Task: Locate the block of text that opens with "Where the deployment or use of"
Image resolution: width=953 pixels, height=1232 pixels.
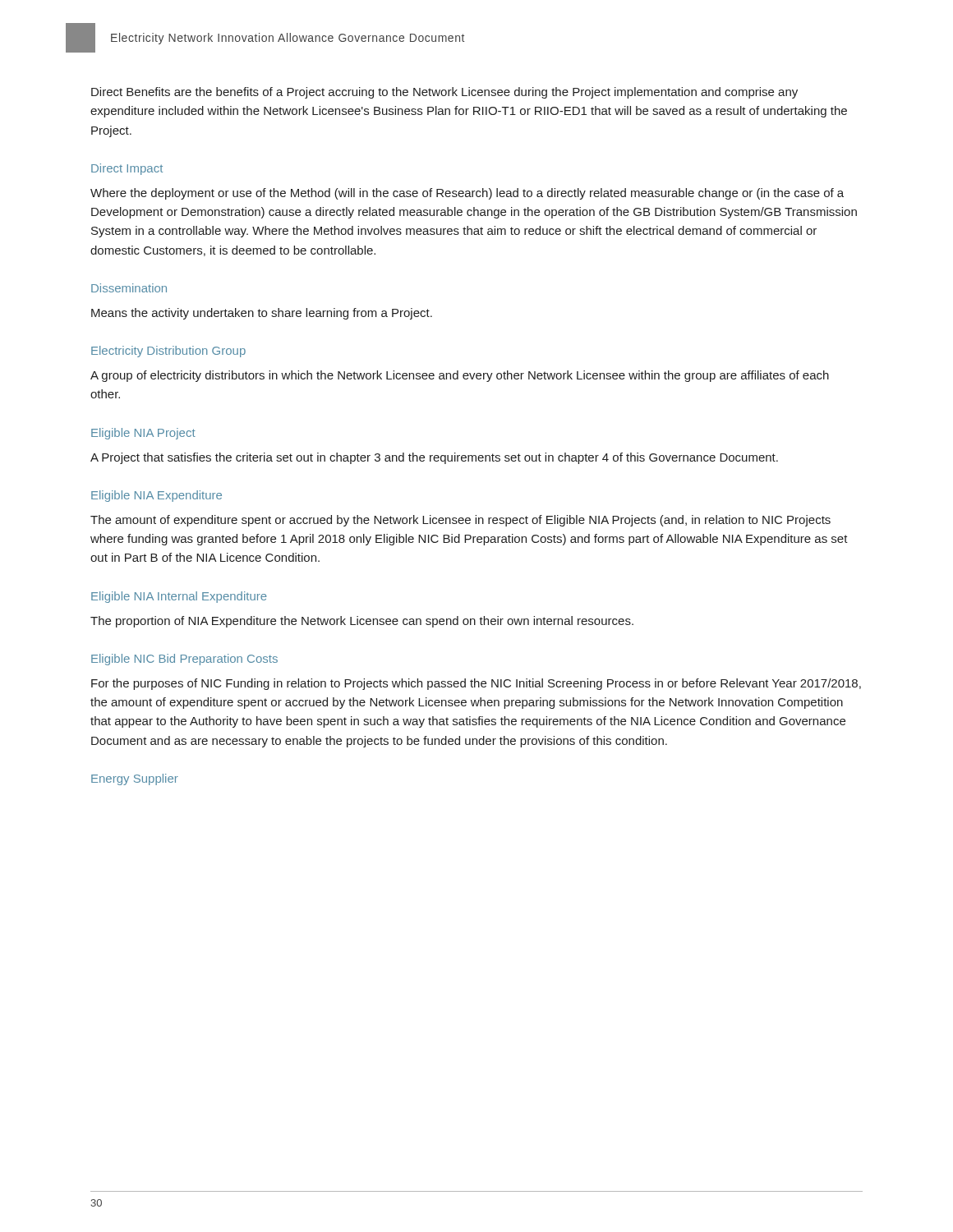Action: [474, 221]
